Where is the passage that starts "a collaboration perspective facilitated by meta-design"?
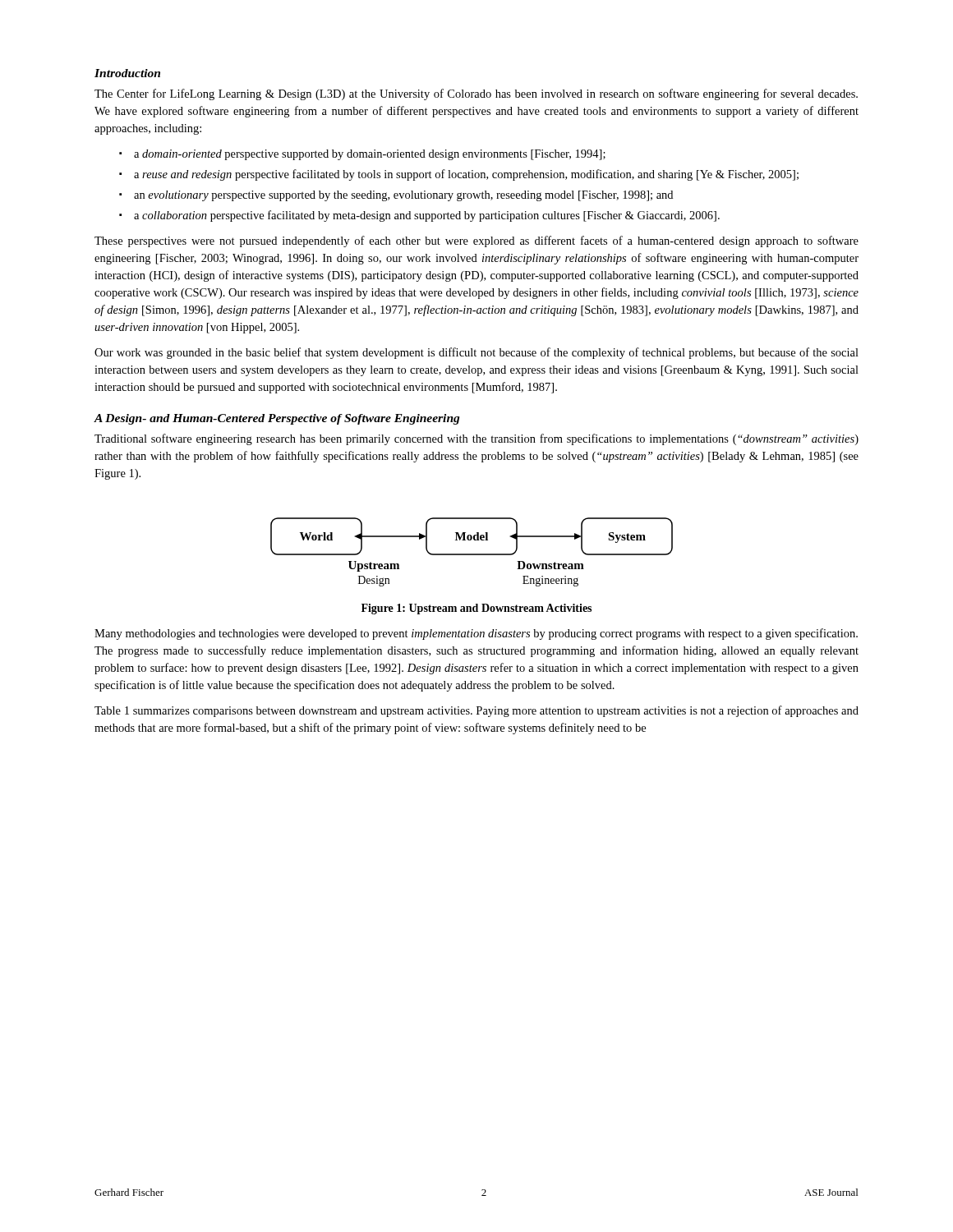Viewport: 953px width, 1232px height. tap(427, 215)
